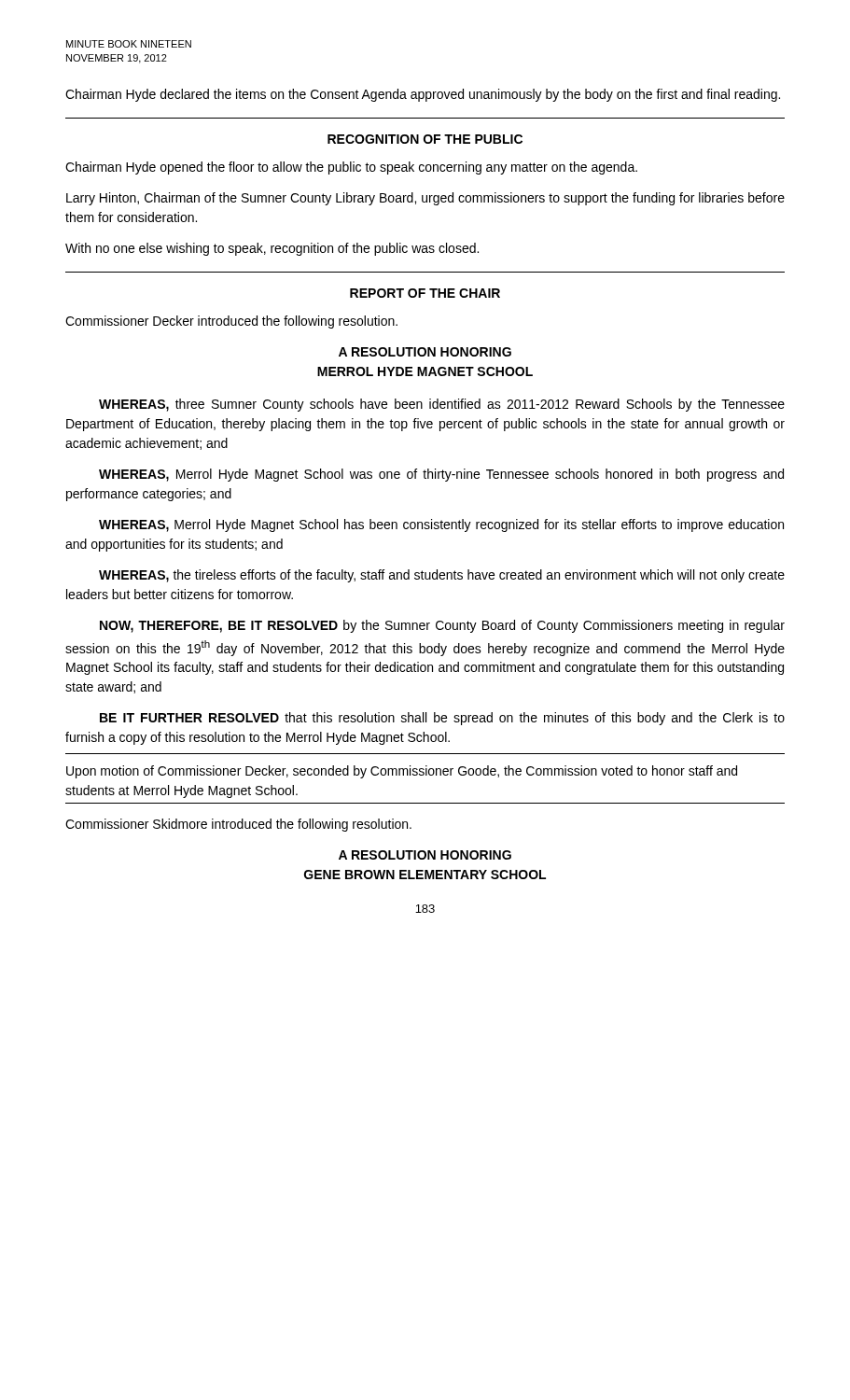
Task: Click on the block starting "A RESOLUTION HONORINGGENE BROWN ELEMENTARY SCHOOL"
Action: [x=425, y=865]
